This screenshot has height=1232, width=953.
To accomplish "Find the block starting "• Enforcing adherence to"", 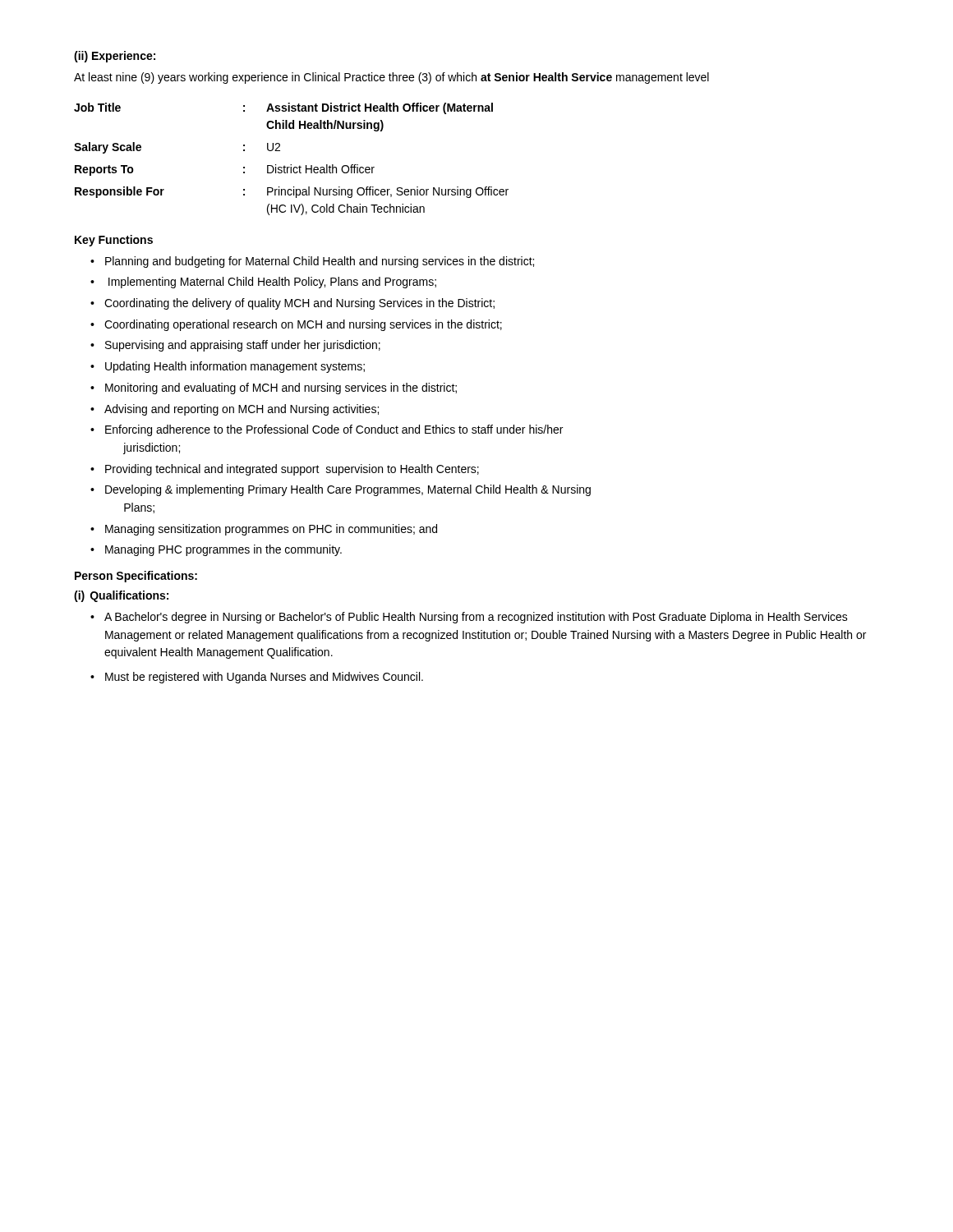I will coord(327,439).
